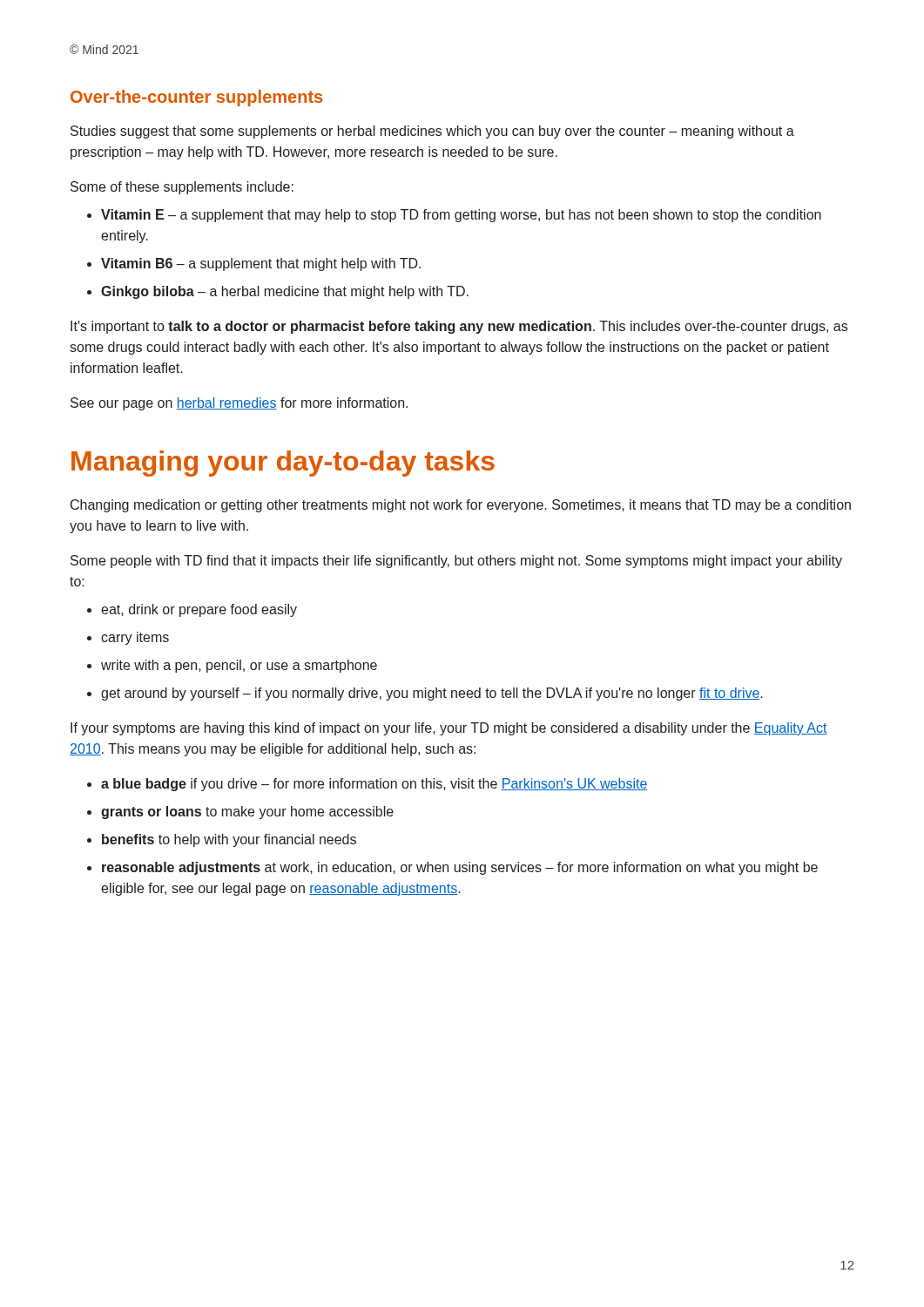Find the list item that says "eat, drink or prepare food easily"
The image size is (924, 1307).
(x=199, y=610)
